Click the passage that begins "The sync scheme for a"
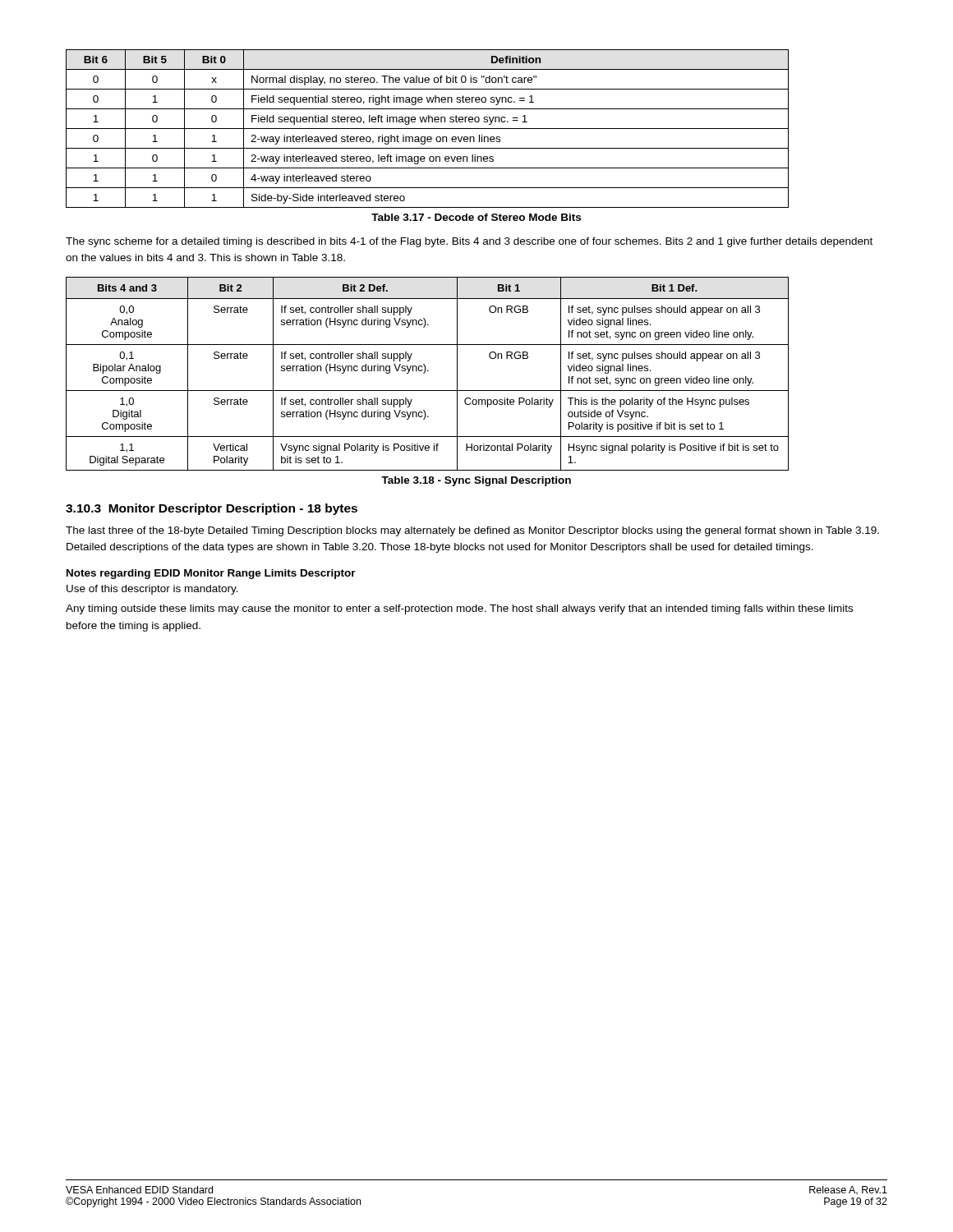953x1232 pixels. [469, 249]
